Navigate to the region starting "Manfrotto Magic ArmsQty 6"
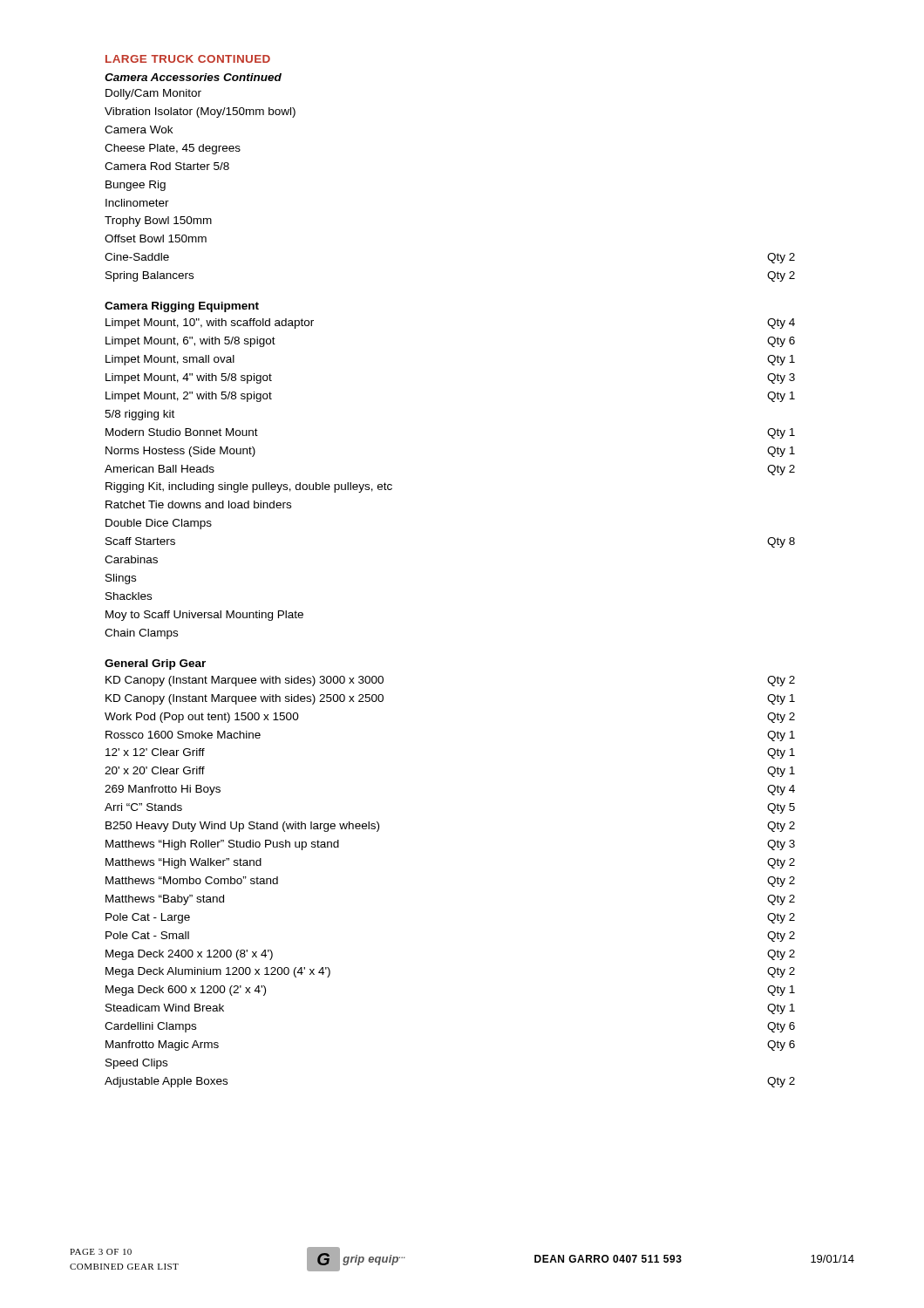The height and width of the screenshot is (1308, 924). 163,1046
